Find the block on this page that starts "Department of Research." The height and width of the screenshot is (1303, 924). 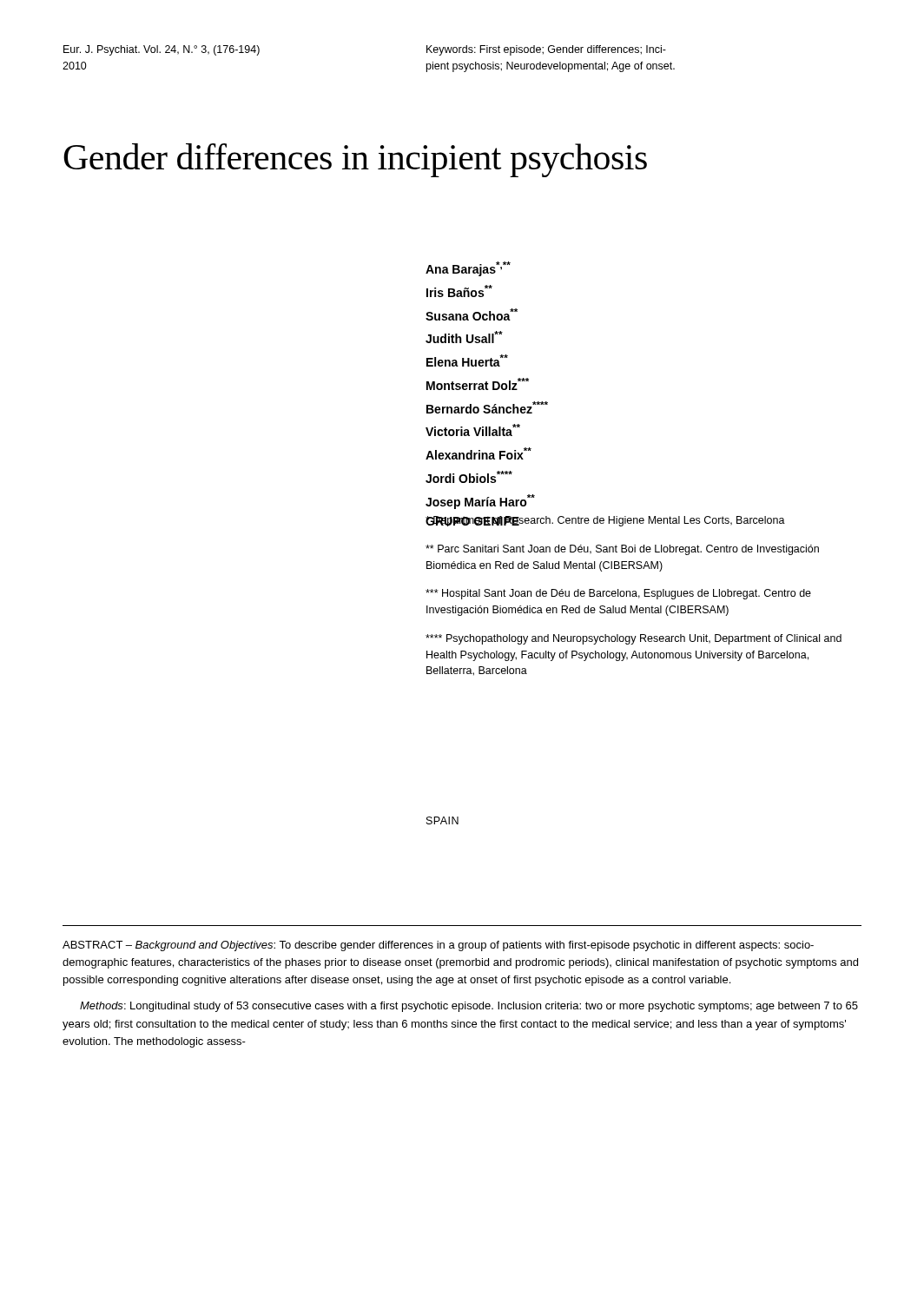(x=605, y=520)
